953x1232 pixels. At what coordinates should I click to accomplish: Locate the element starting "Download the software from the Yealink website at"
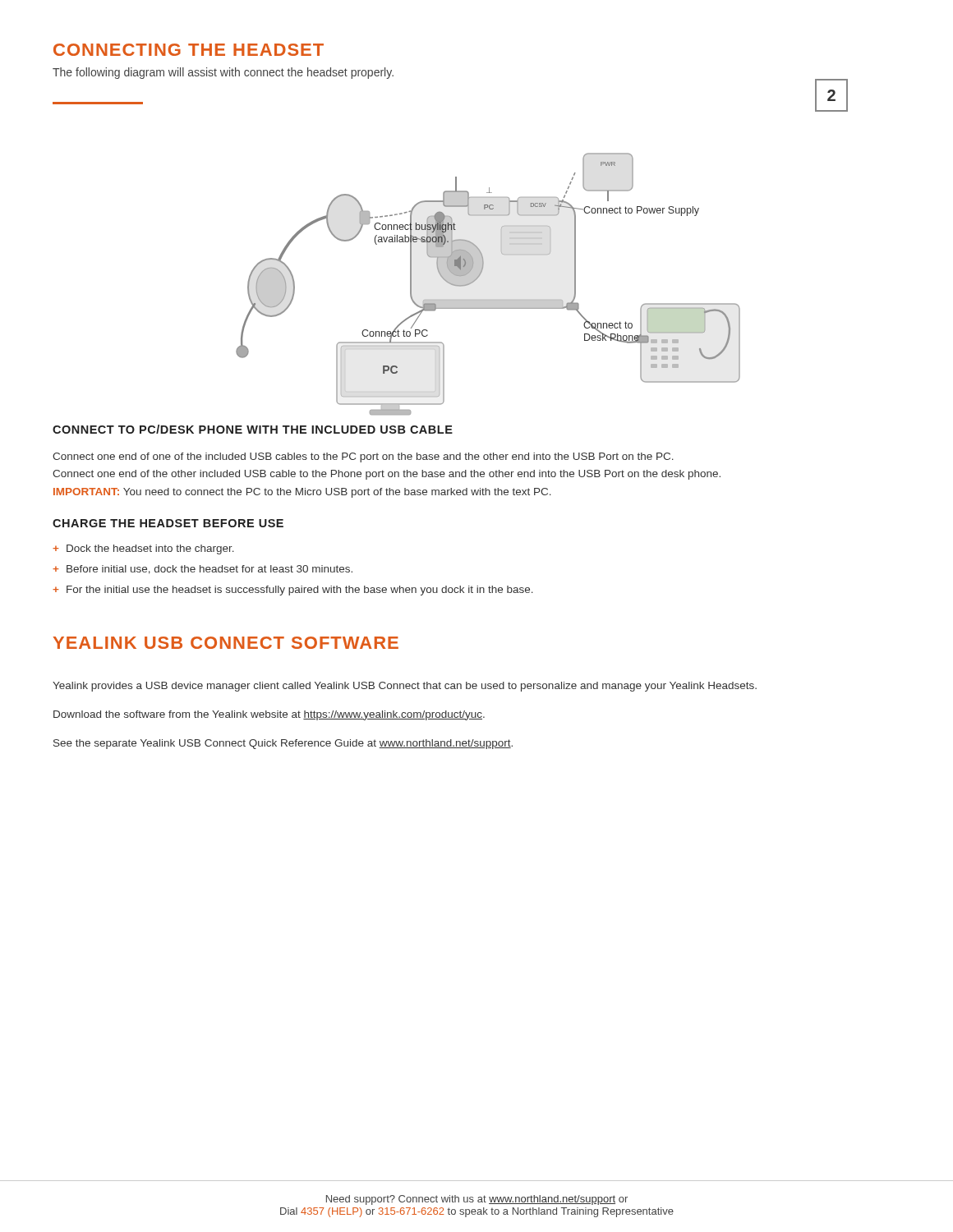[x=476, y=714]
